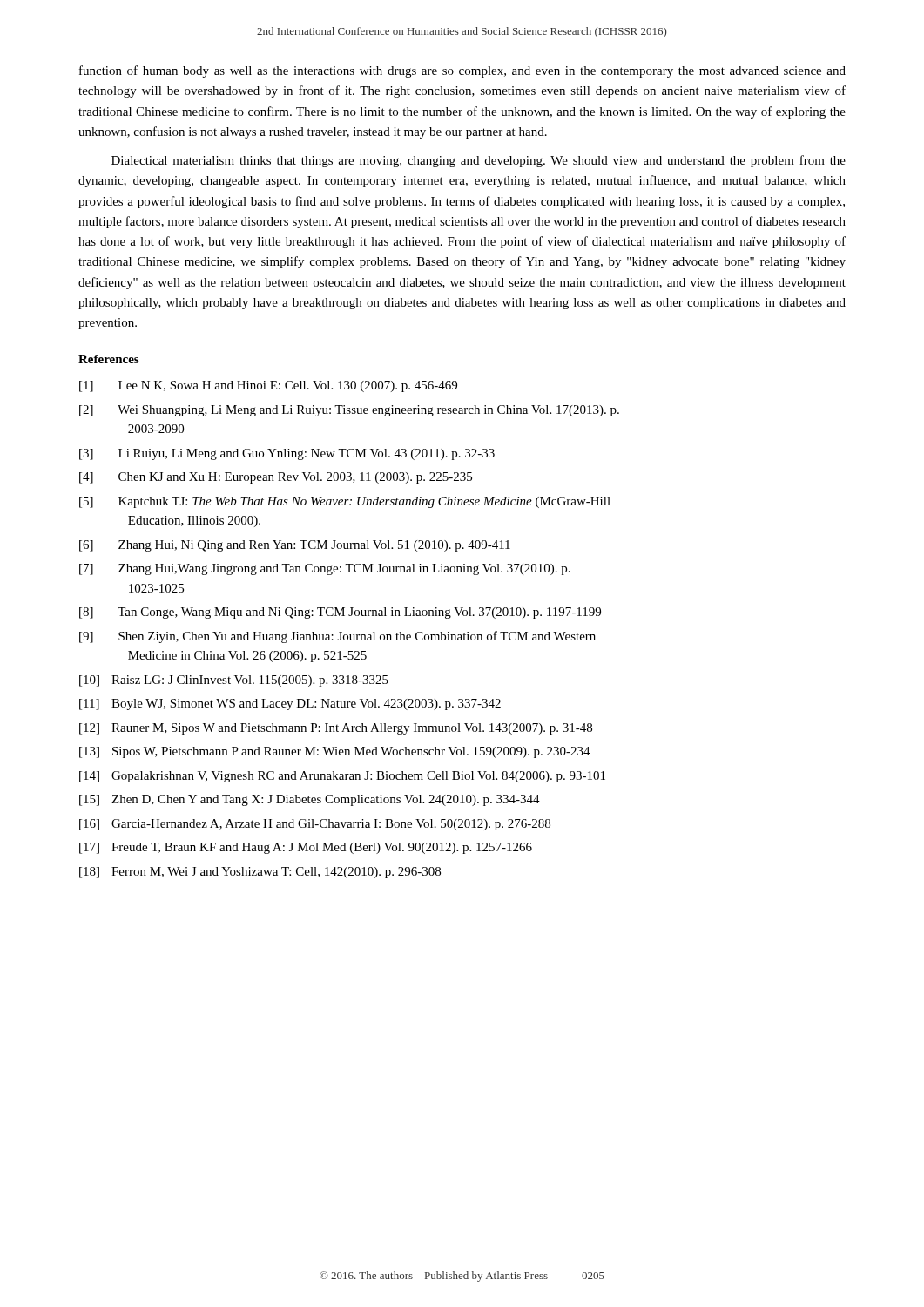Click on the list item that reads "[16] Garcia-Hernandez A, Arzate H and Gil-Chavarria I:"
Image resolution: width=924 pixels, height=1307 pixels.
pos(462,823)
